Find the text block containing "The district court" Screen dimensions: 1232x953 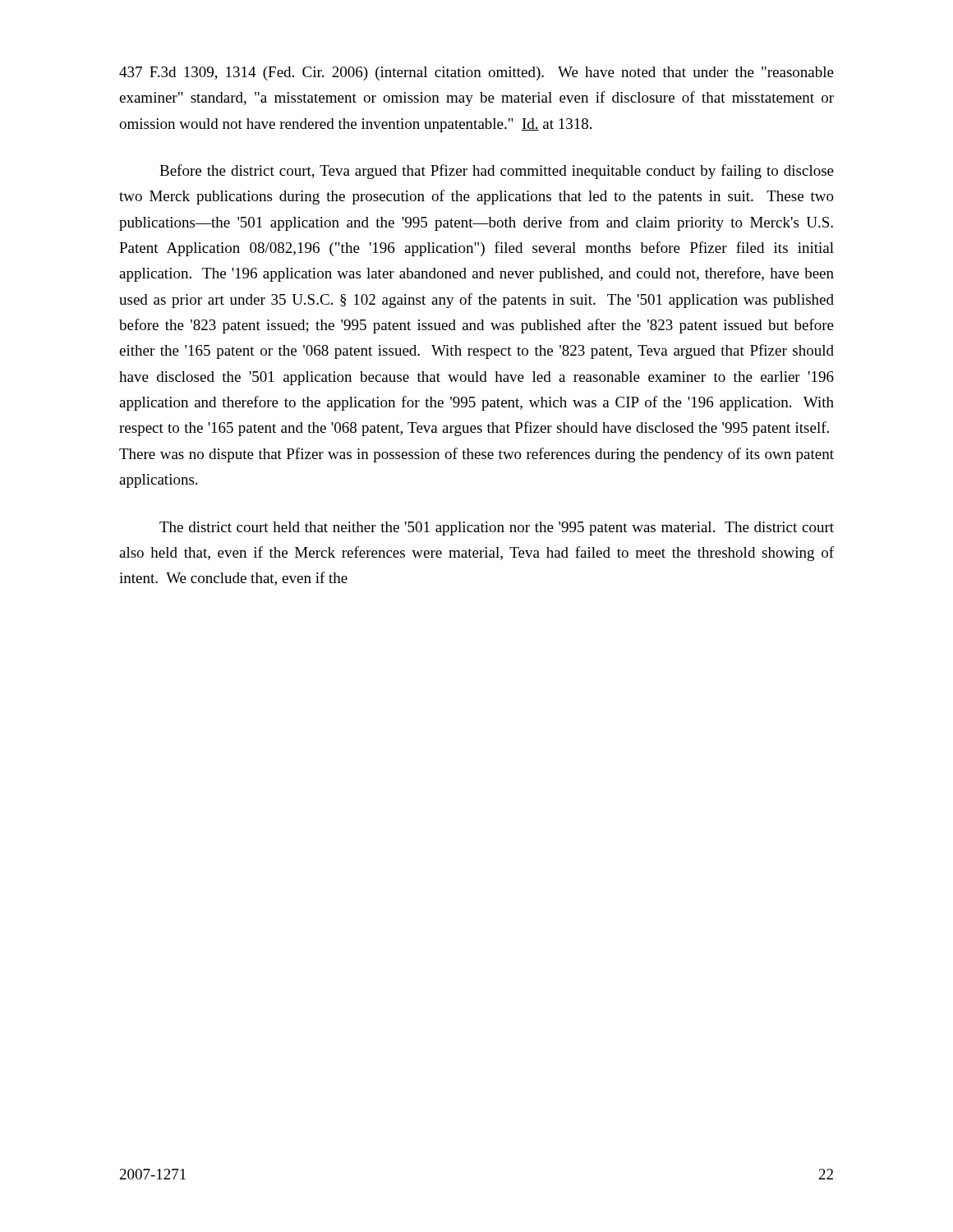tap(476, 552)
